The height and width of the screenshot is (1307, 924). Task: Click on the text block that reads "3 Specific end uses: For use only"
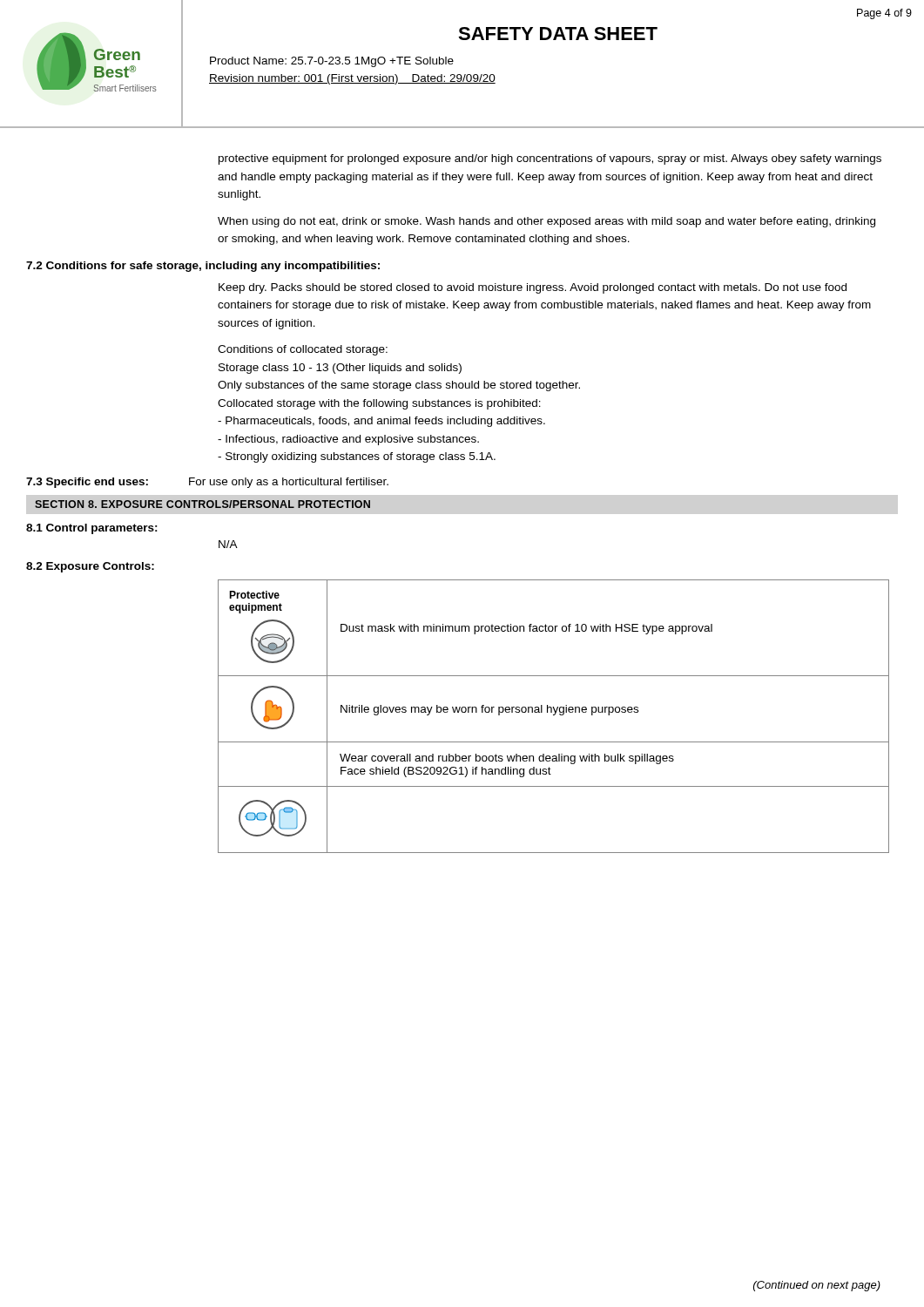[208, 481]
